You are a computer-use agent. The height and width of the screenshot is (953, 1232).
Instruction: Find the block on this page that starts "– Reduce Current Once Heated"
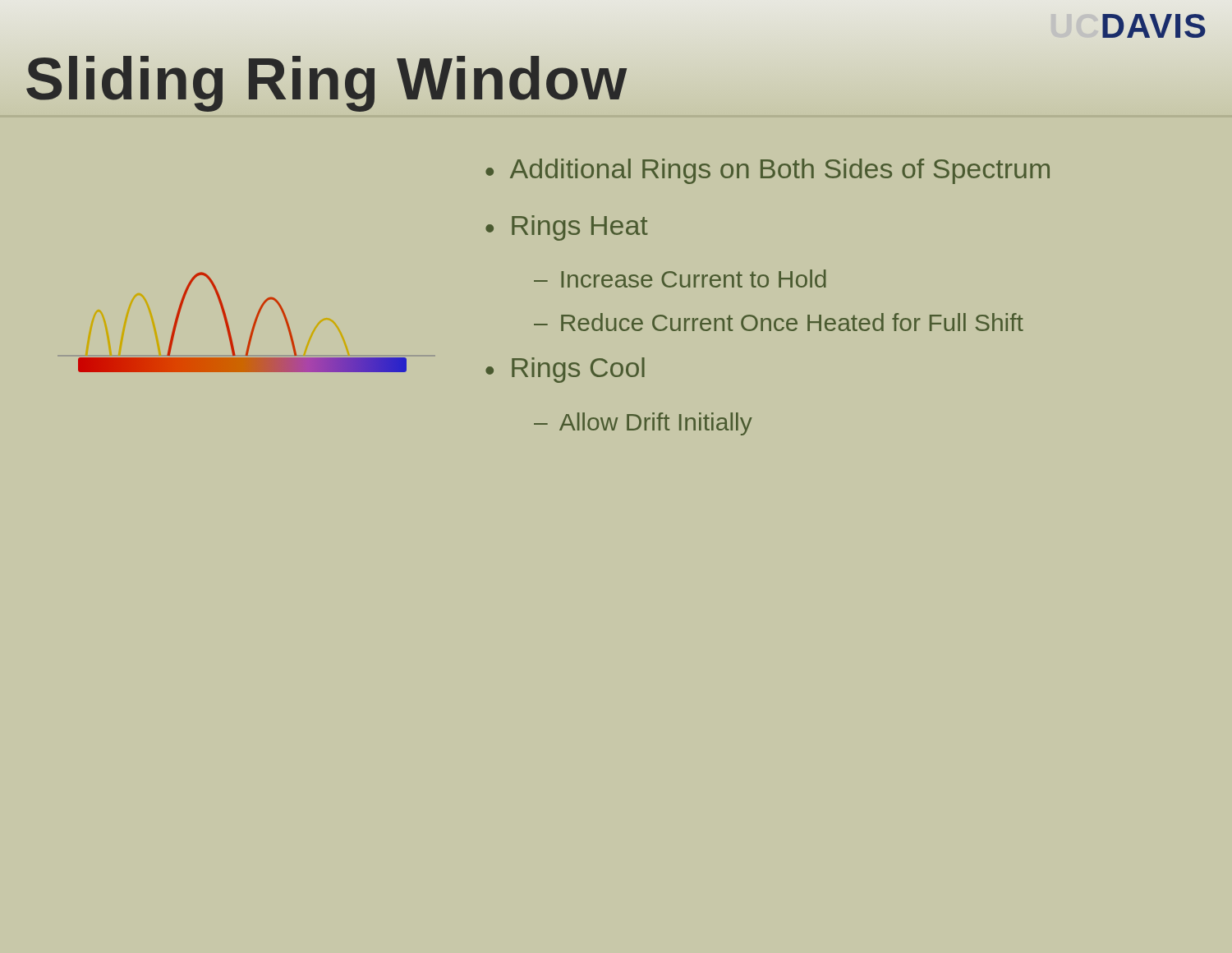coord(779,323)
